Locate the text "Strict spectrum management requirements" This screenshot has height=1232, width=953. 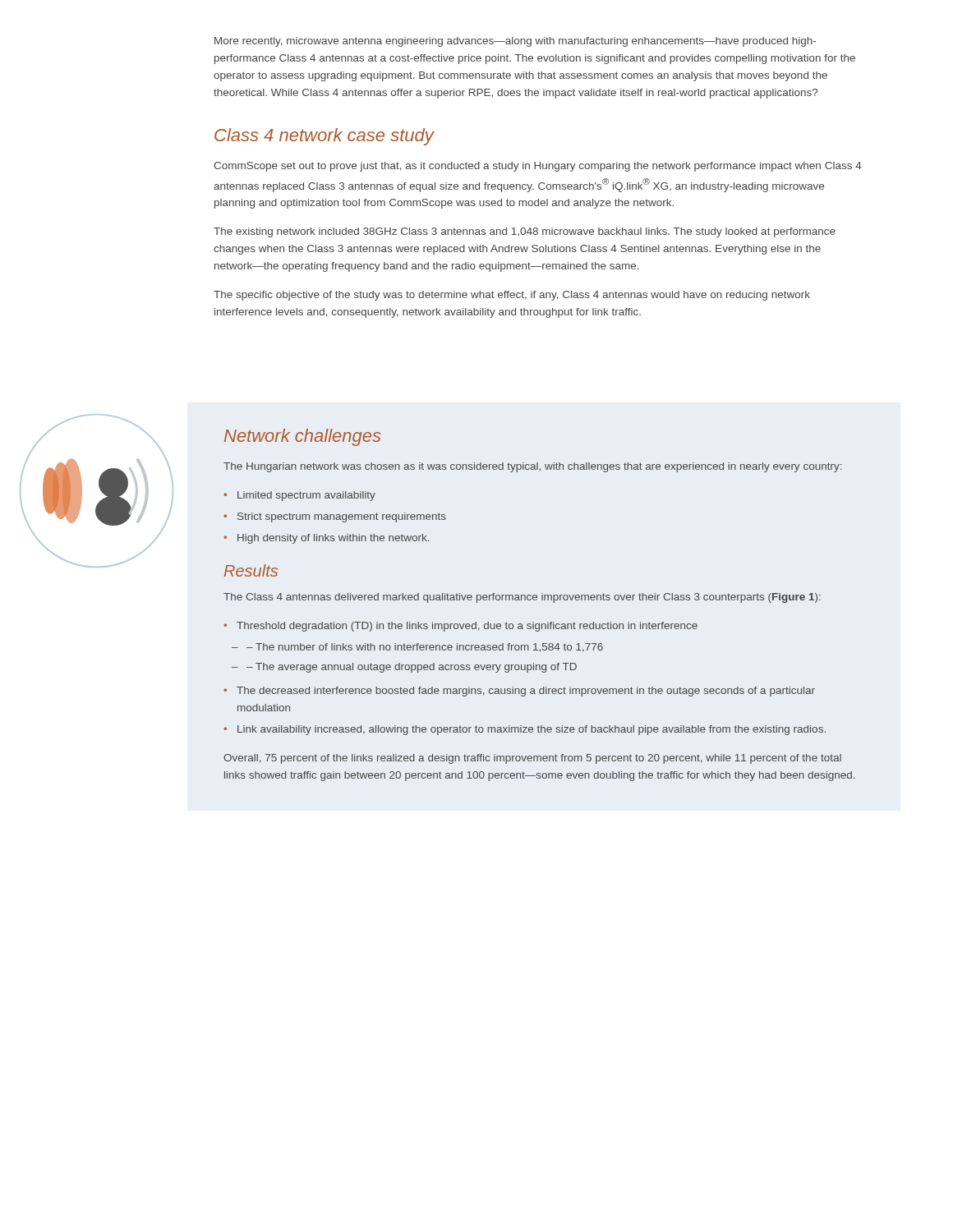click(x=341, y=516)
